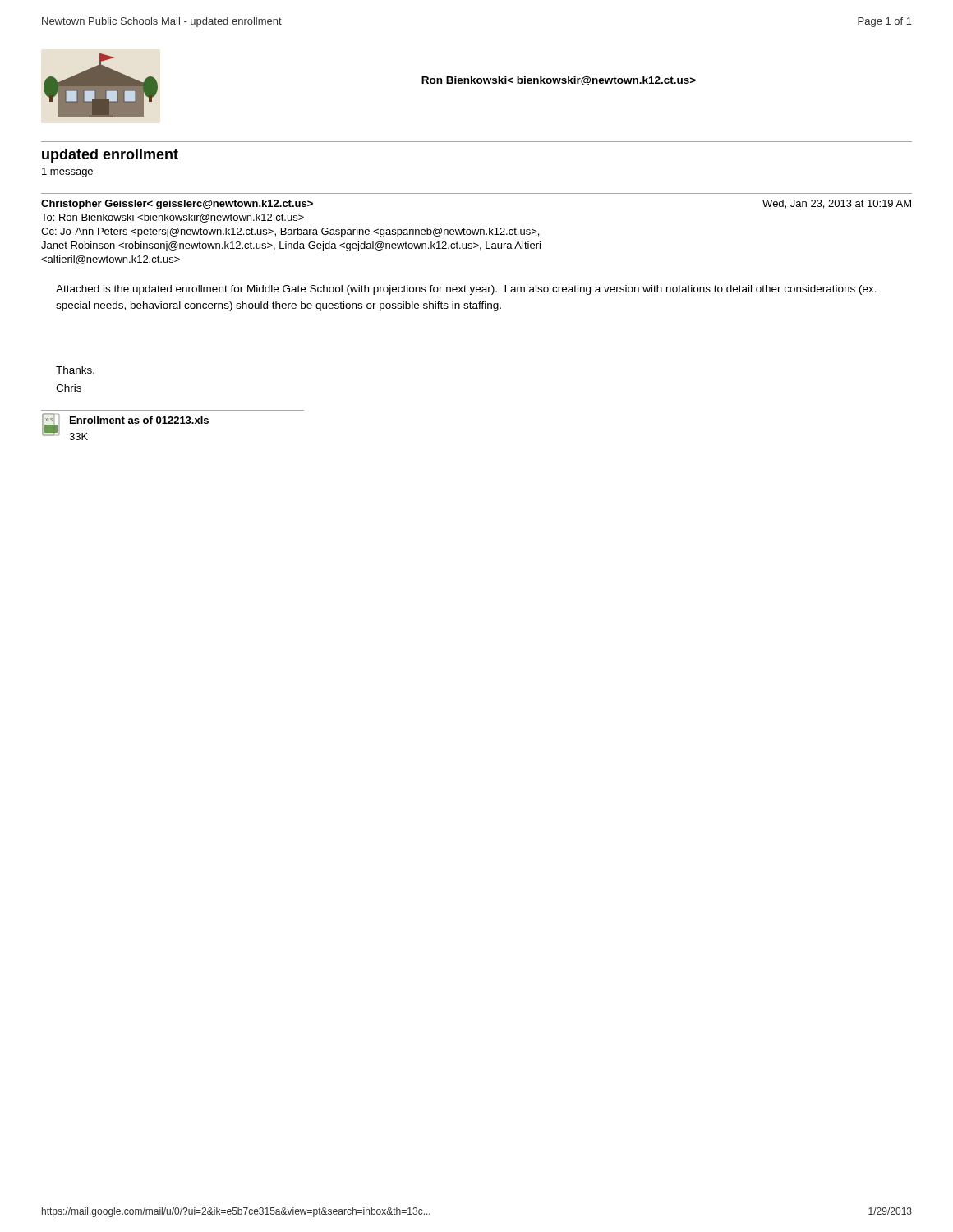The image size is (953, 1232).
Task: Locate the logo
Action: (101, 86)
